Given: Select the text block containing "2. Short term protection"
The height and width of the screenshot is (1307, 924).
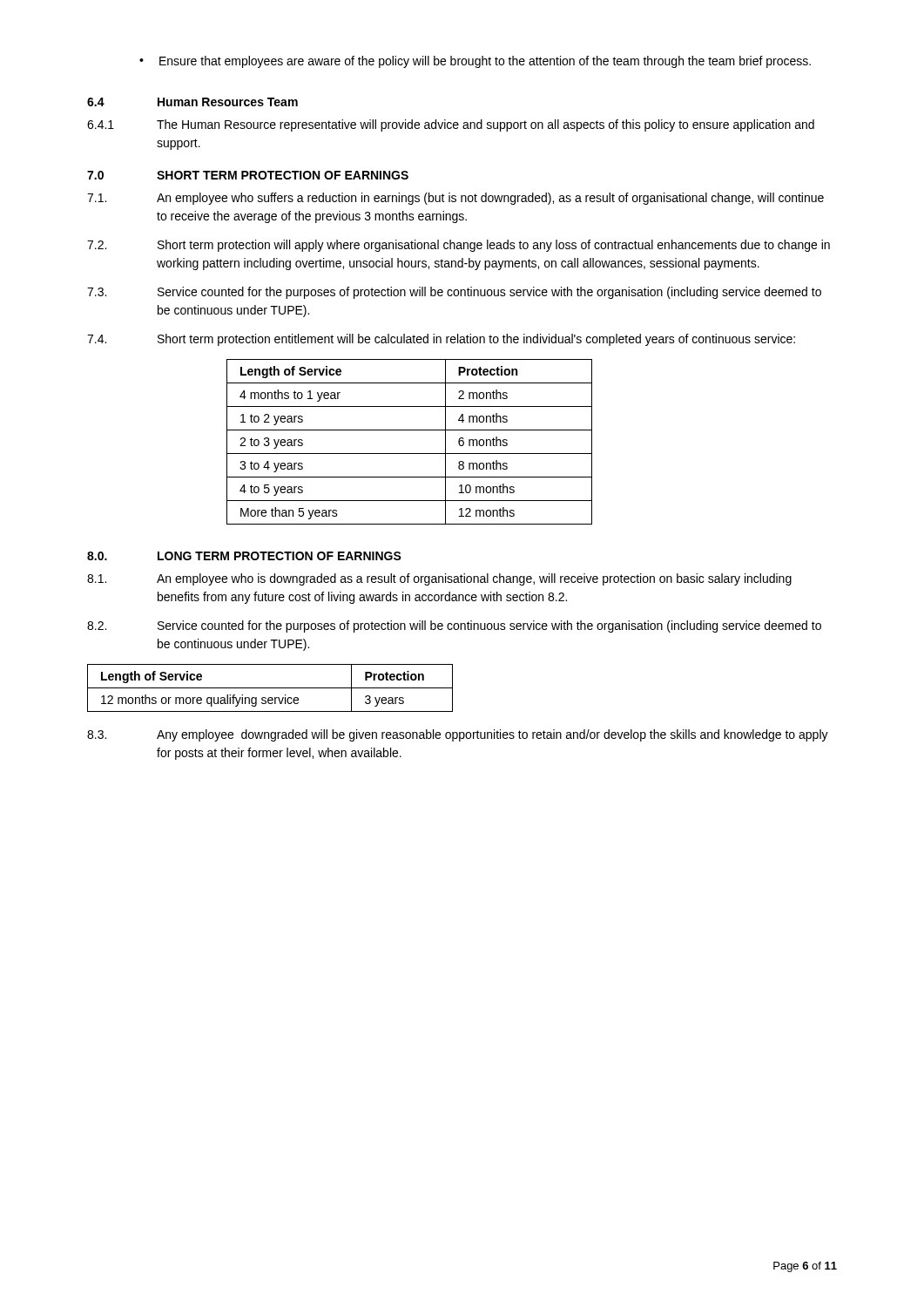Looking at the screenshot, I should click(462, 254).
